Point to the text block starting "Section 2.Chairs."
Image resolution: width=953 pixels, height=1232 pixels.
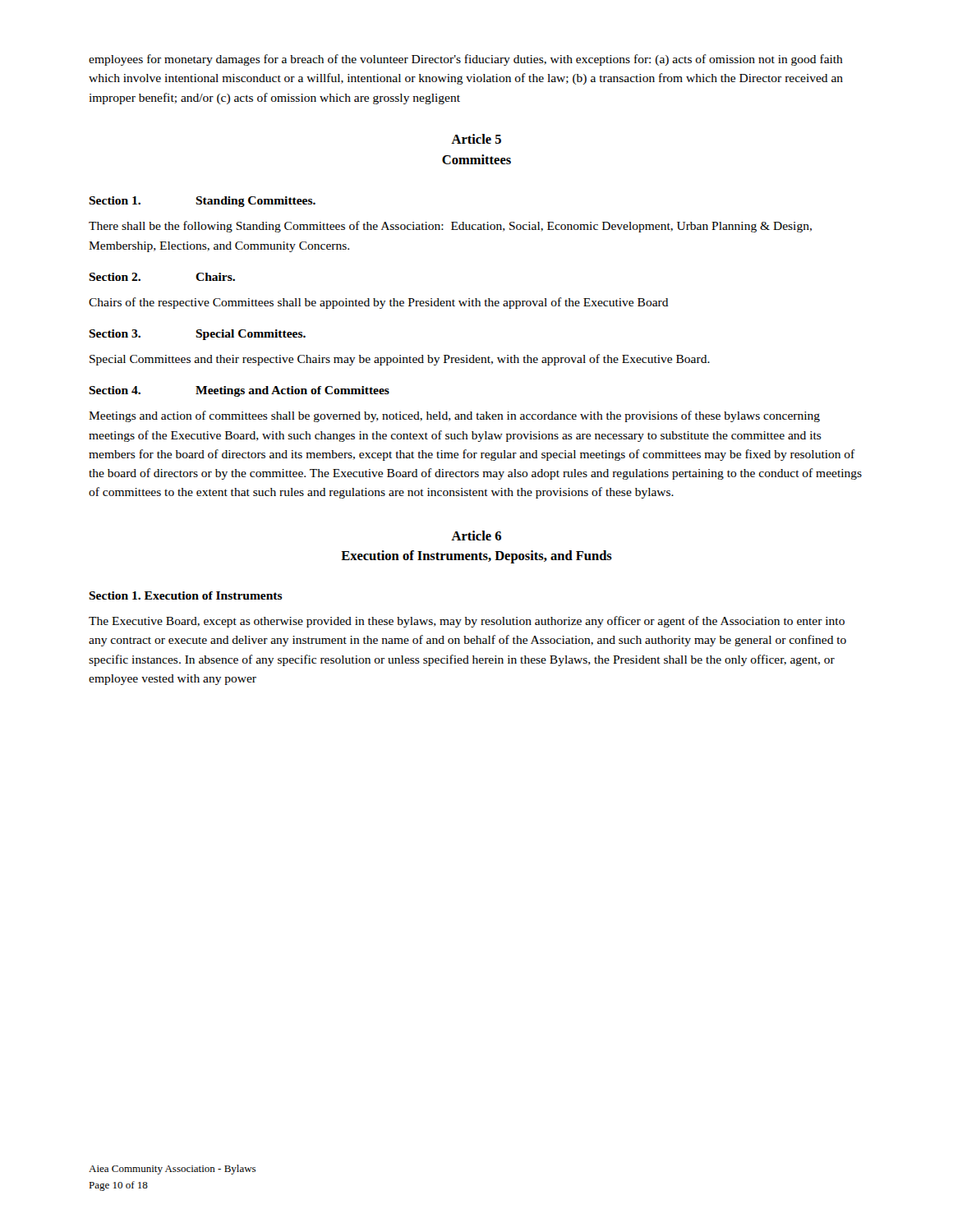pos(104,276)
